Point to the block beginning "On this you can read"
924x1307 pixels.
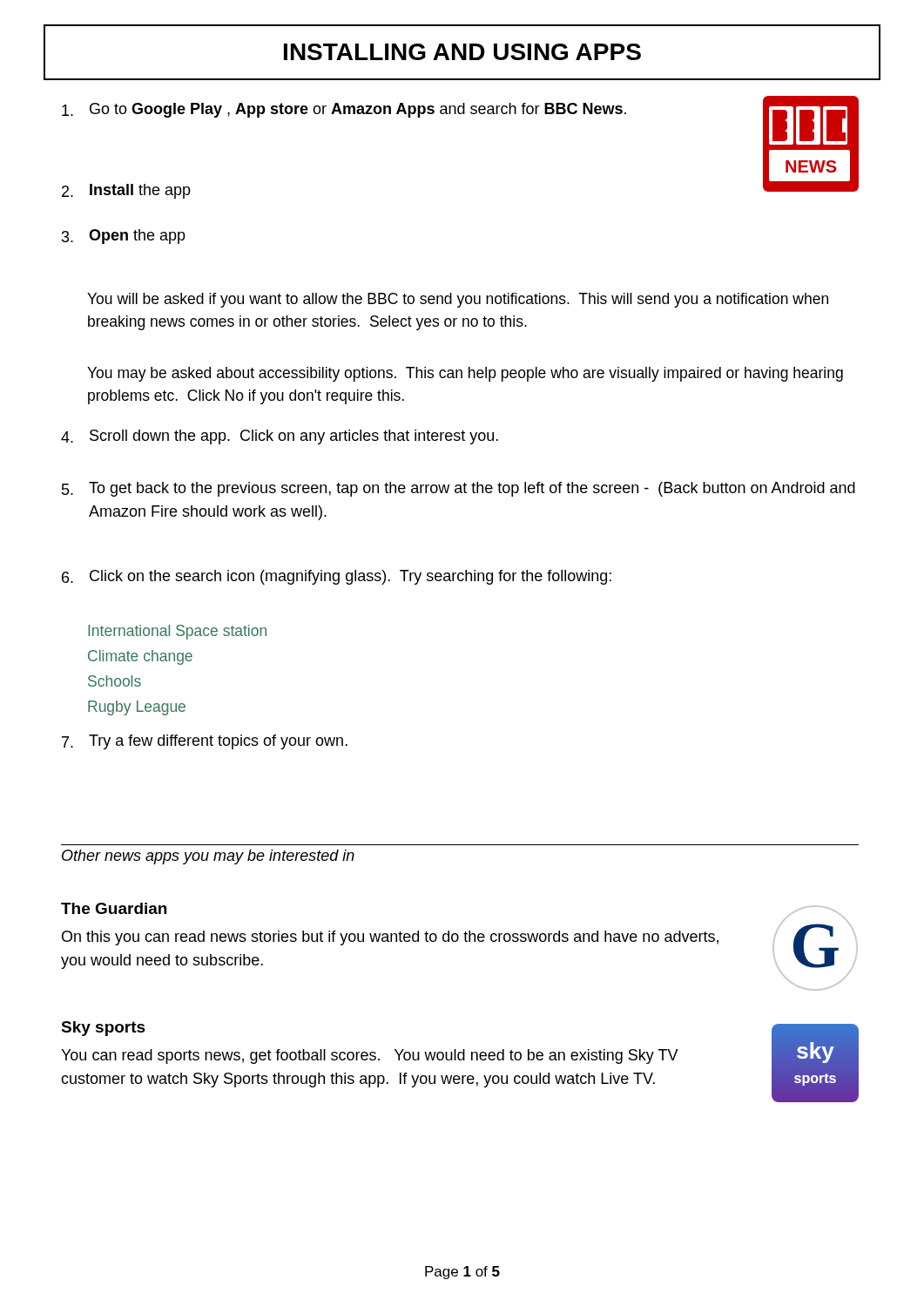coord(390,948)
